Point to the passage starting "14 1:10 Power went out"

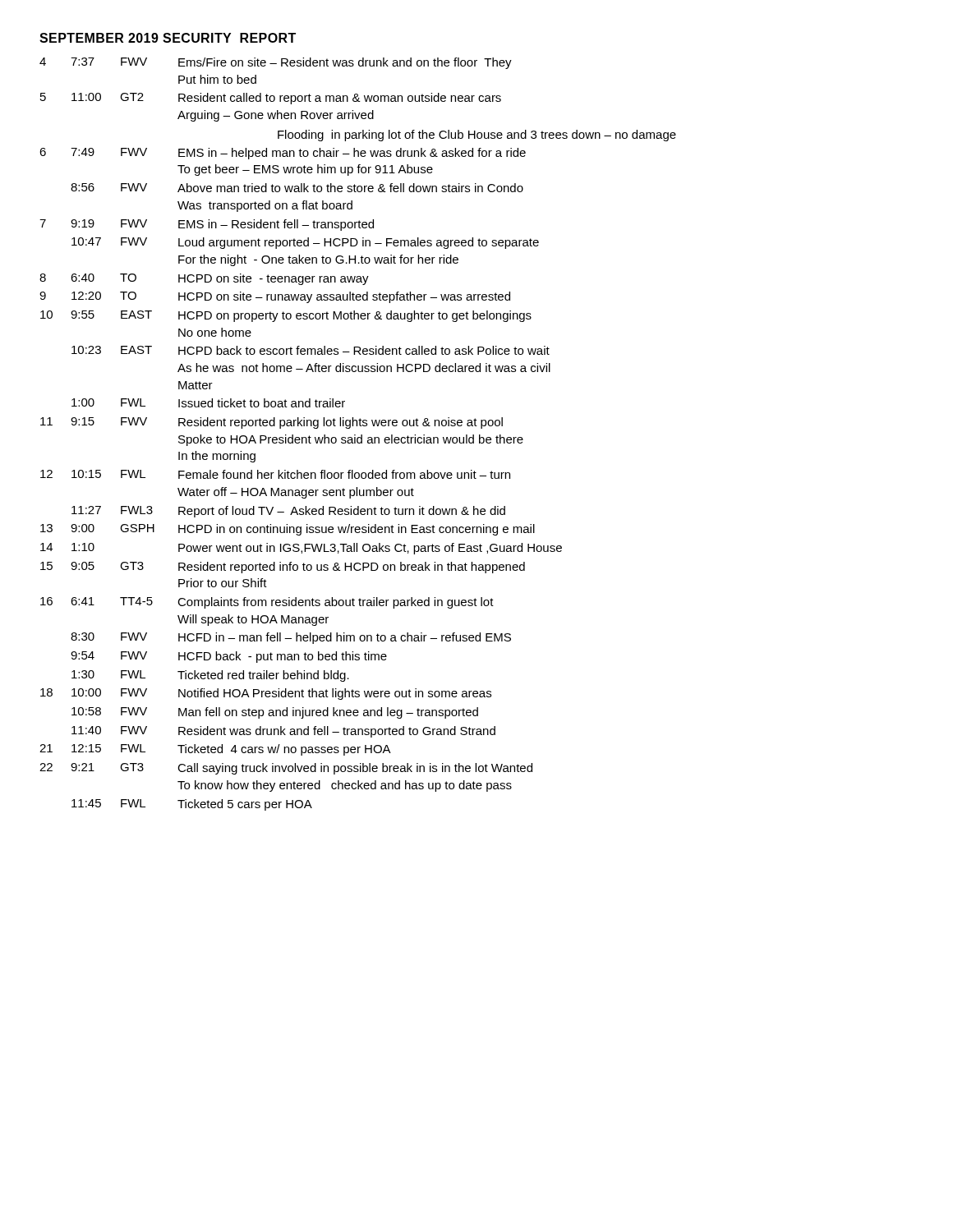coord(476,548)
